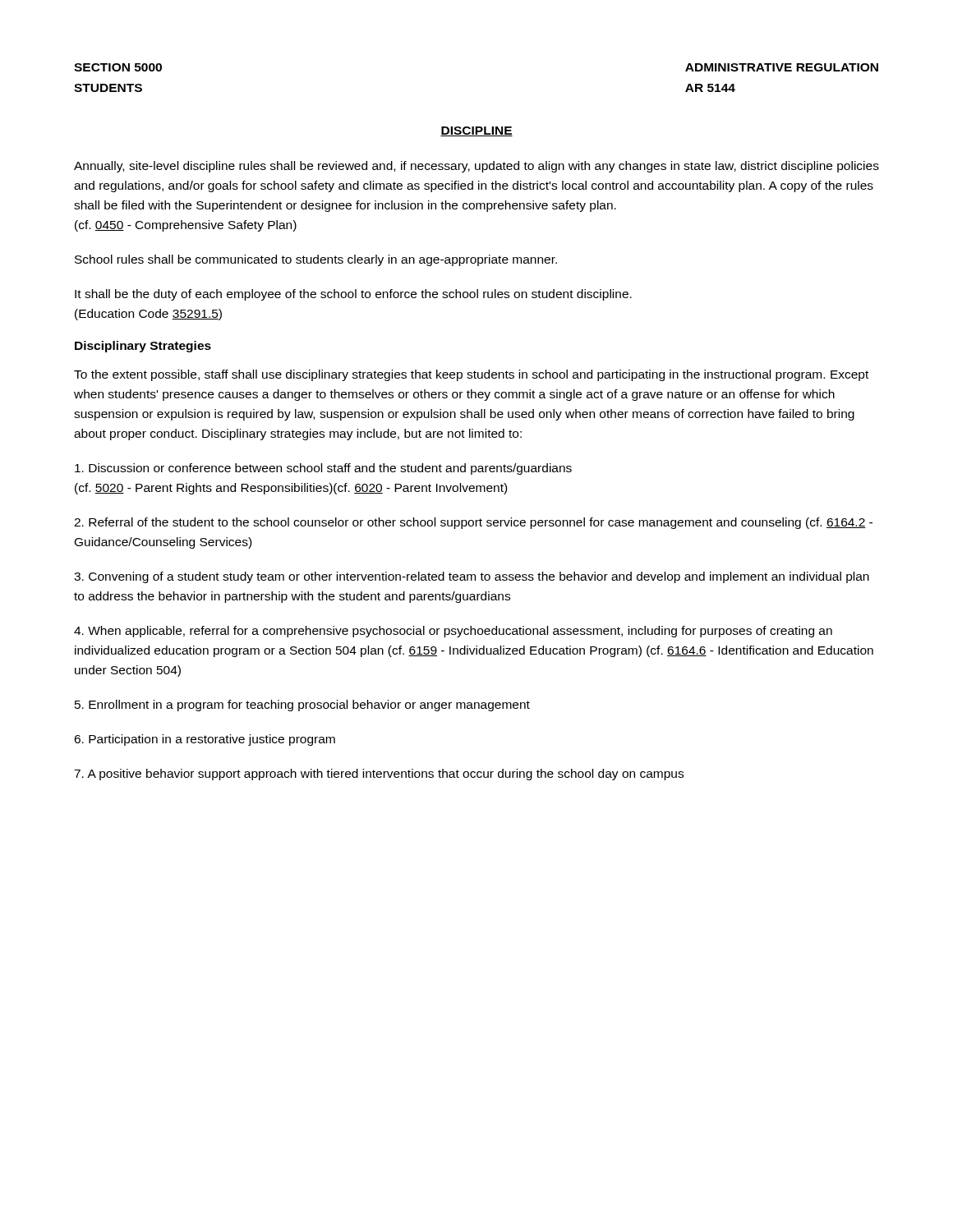Locate the list item that says "Discussion or conference"

tap(323, 477)
